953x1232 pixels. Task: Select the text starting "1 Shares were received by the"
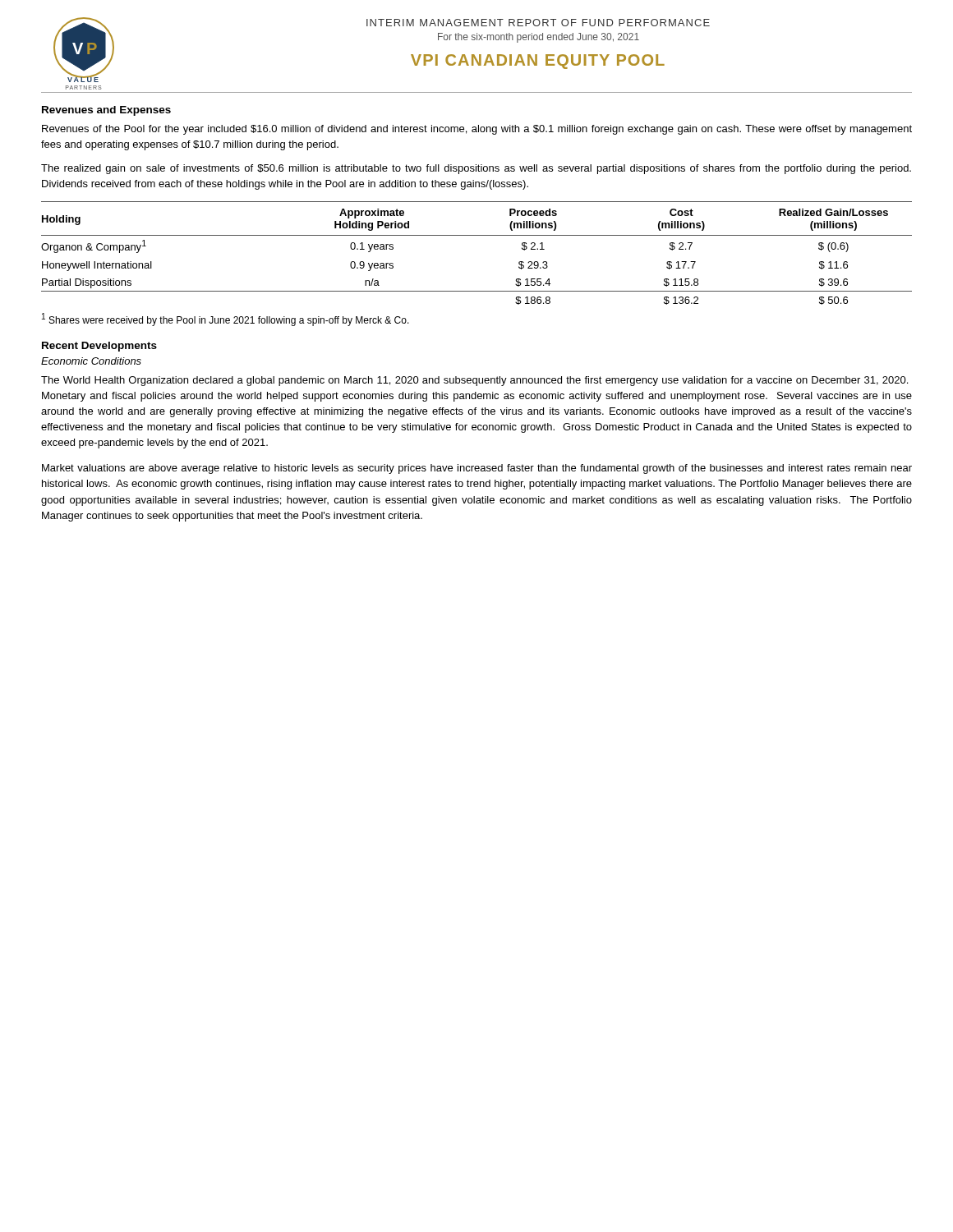tap(225, 319)
